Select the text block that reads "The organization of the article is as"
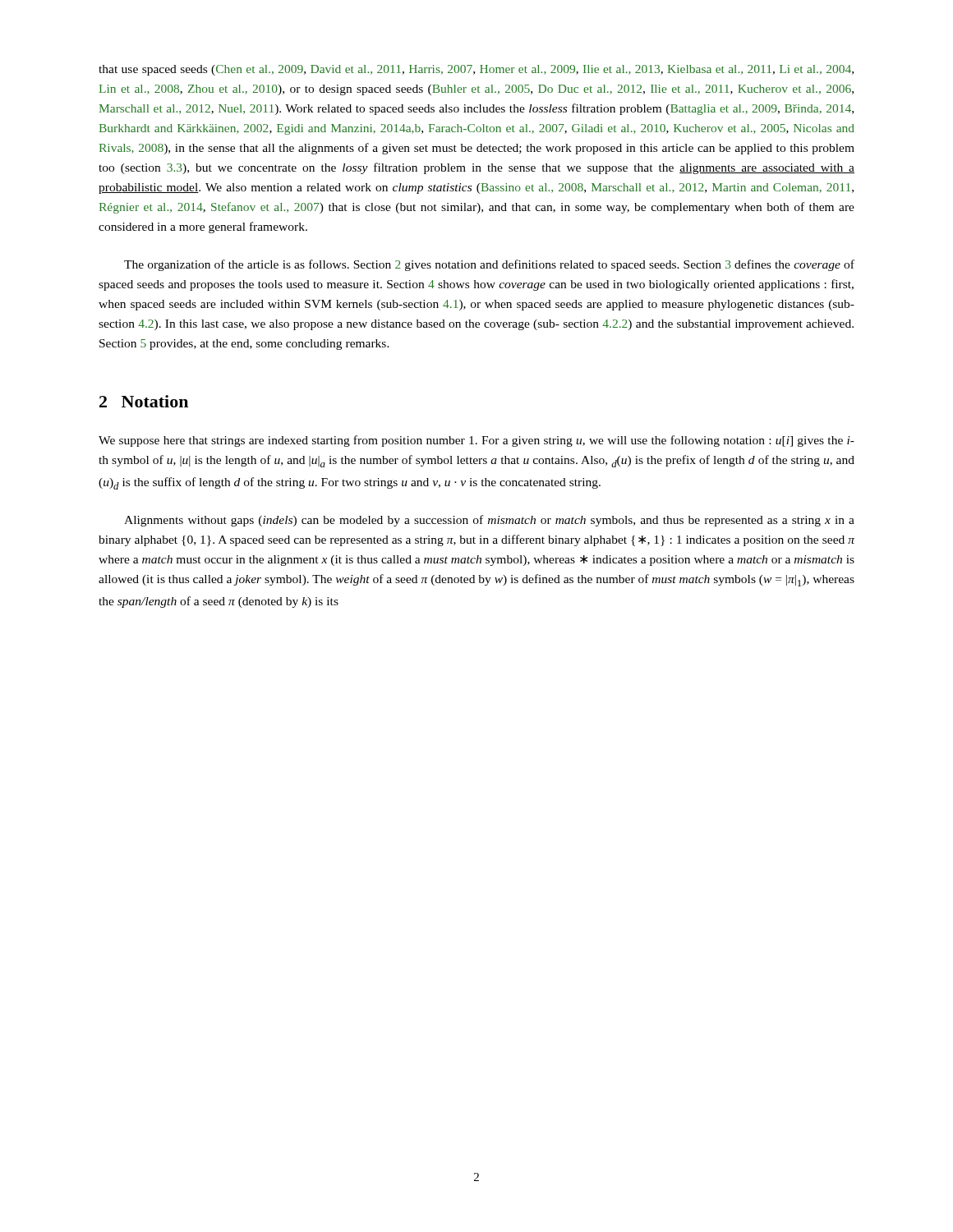Screen dimensions: 1232x953 (476, 304)
